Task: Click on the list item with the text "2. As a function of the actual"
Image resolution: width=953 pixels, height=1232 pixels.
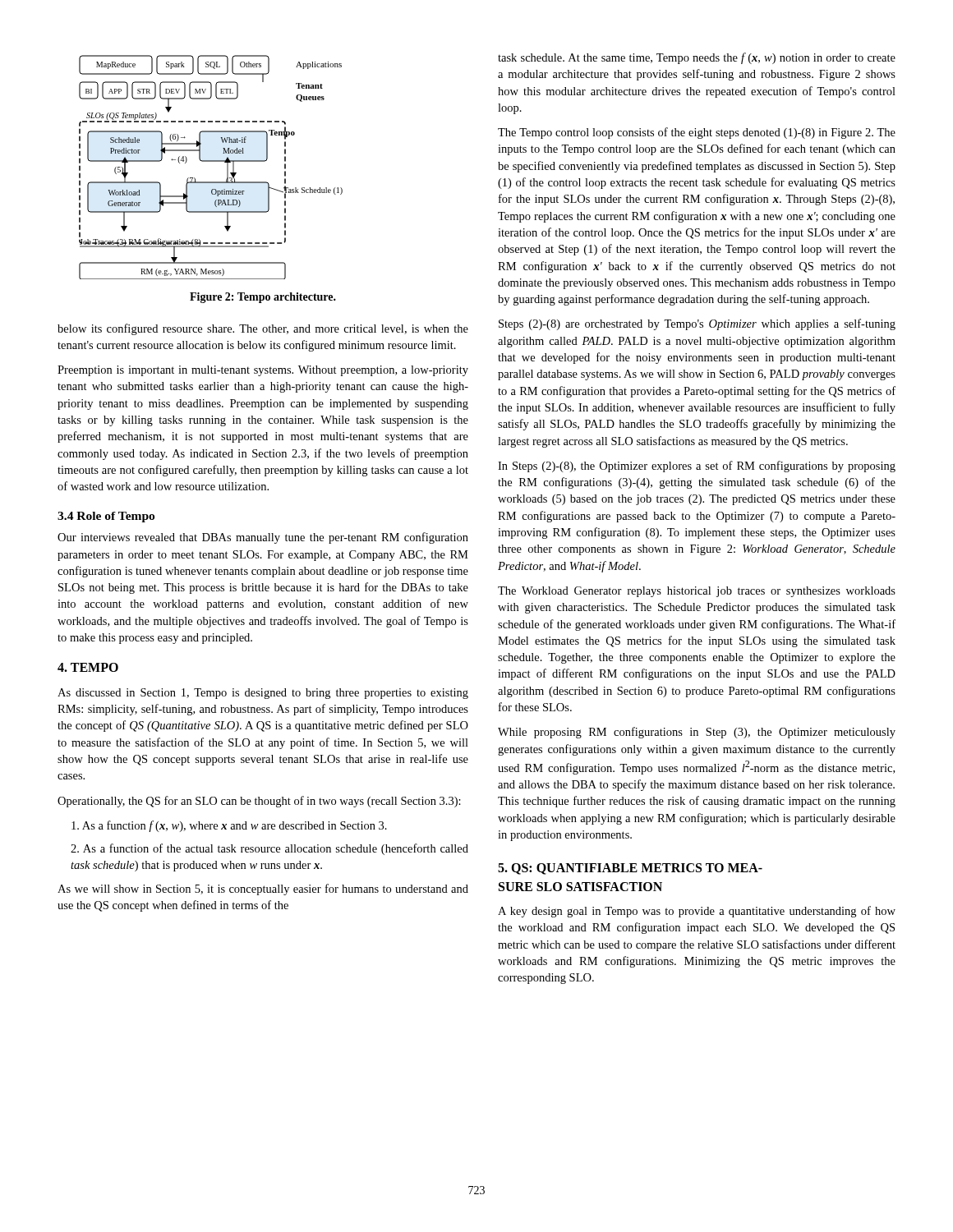Action: point(269,857)
